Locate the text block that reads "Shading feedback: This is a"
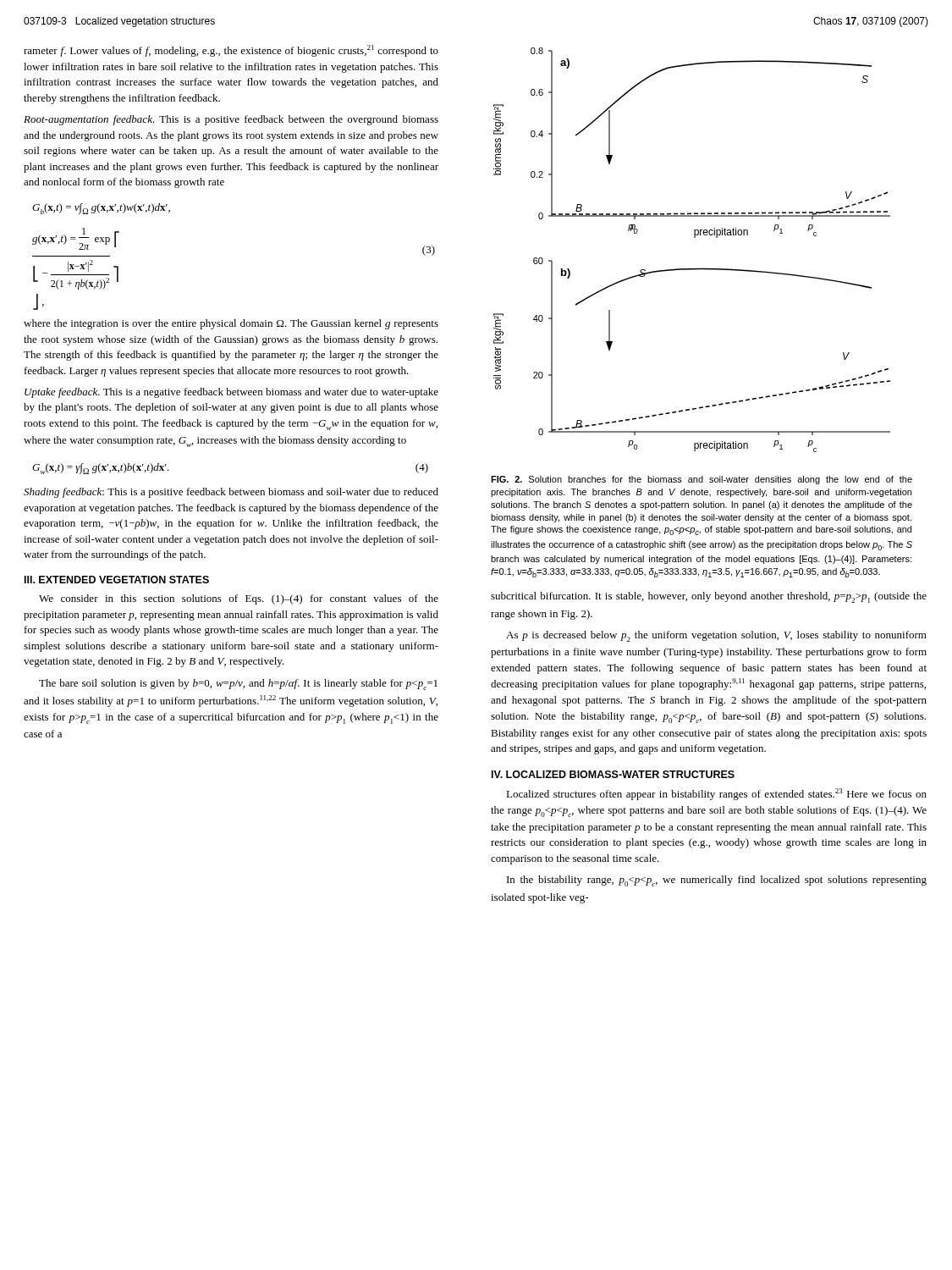The width and height of the screenshot is (952, 1270). 231,524
